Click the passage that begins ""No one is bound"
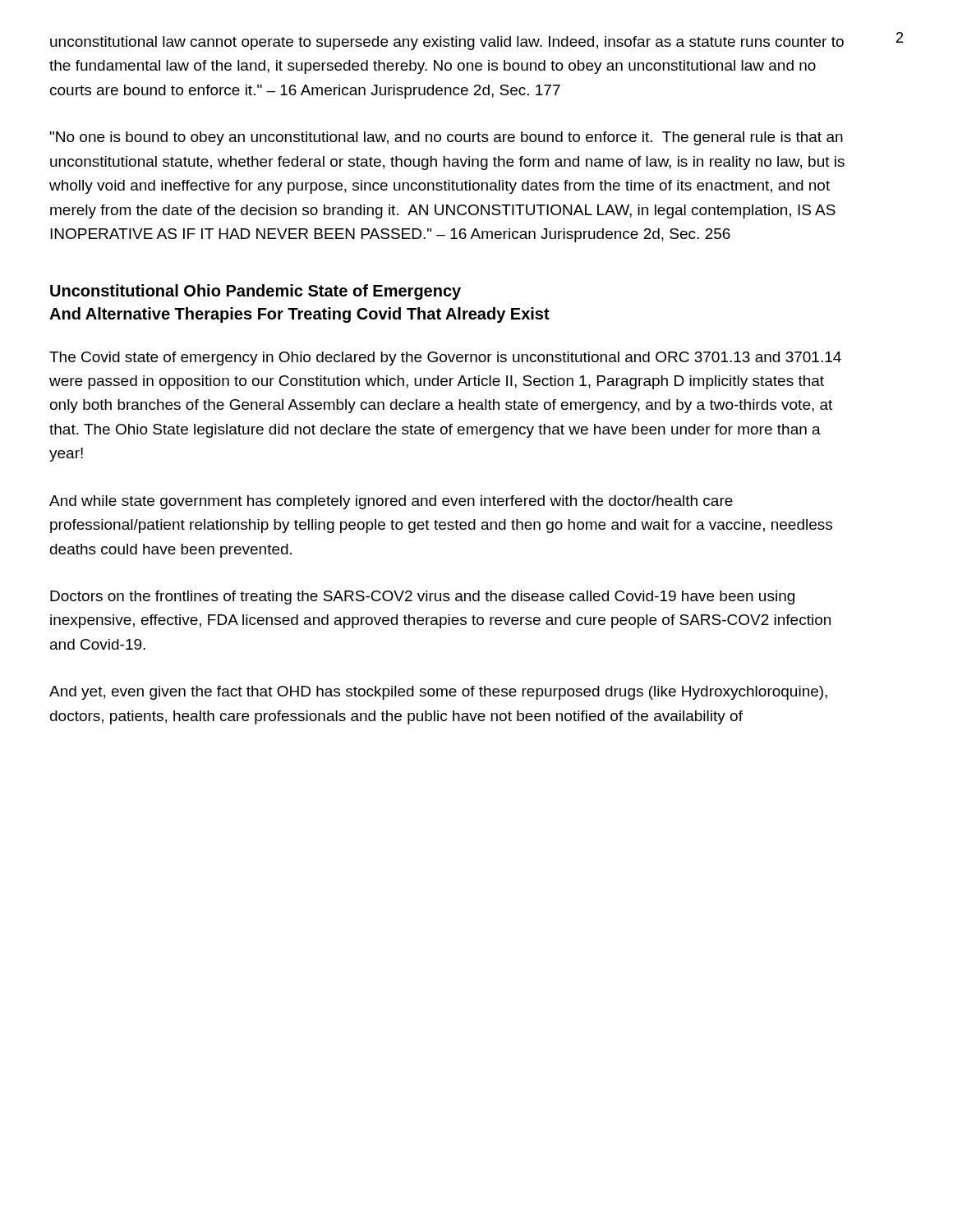The height and width of the screenshot is (1232, 953). pos(447,185)
